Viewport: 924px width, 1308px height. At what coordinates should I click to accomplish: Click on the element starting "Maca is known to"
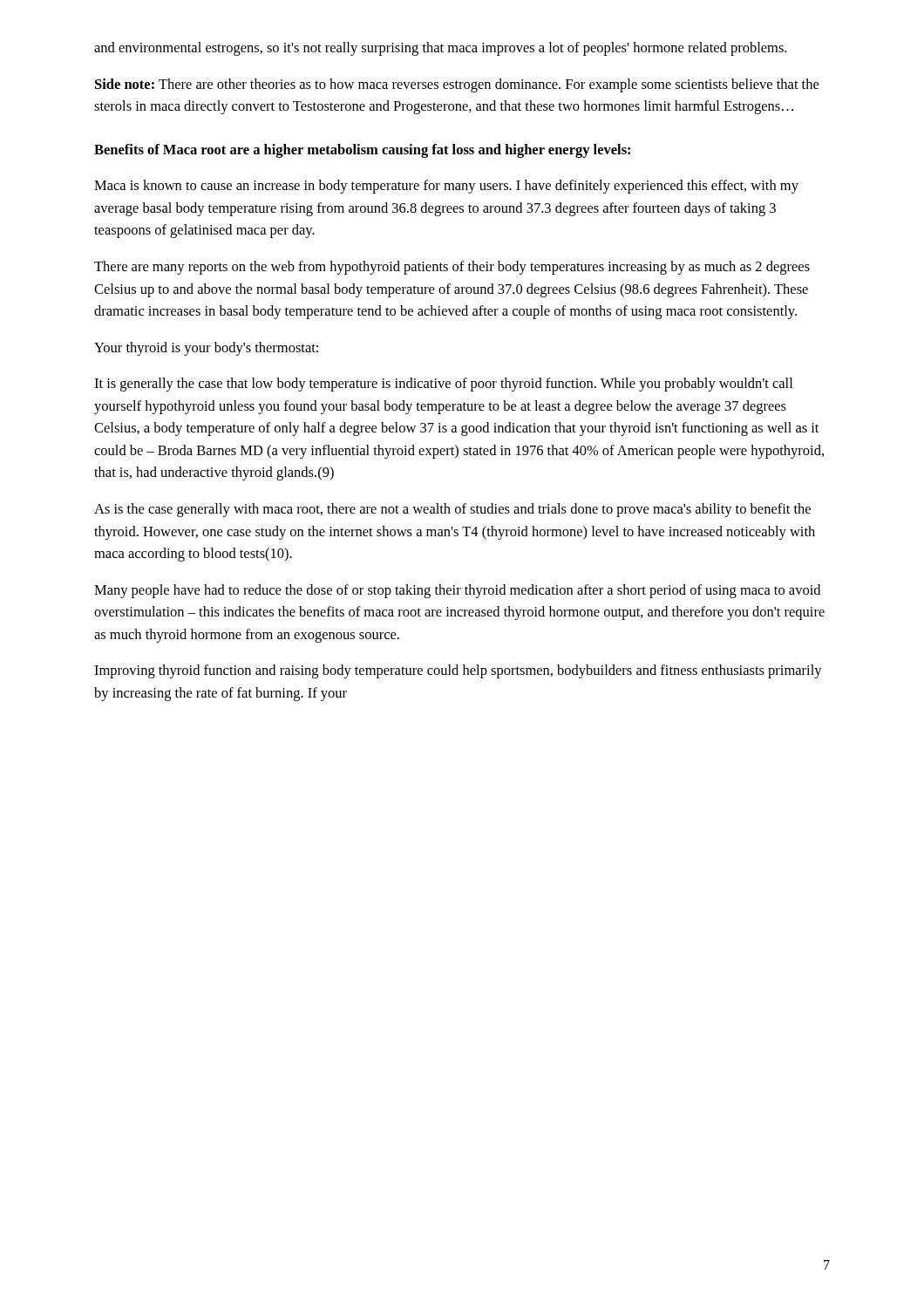(x=462, y=208)
